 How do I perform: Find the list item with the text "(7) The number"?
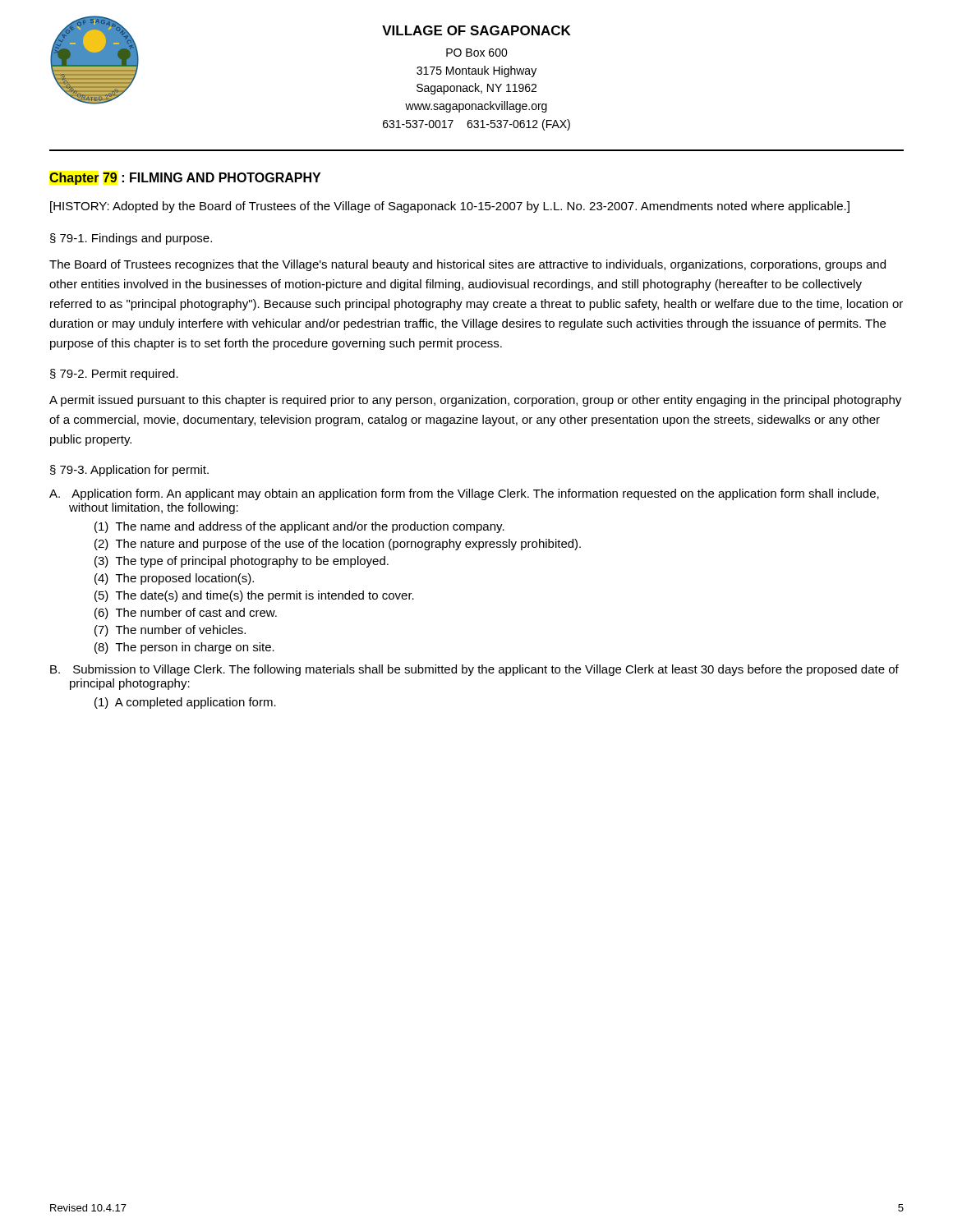point(170,629)
